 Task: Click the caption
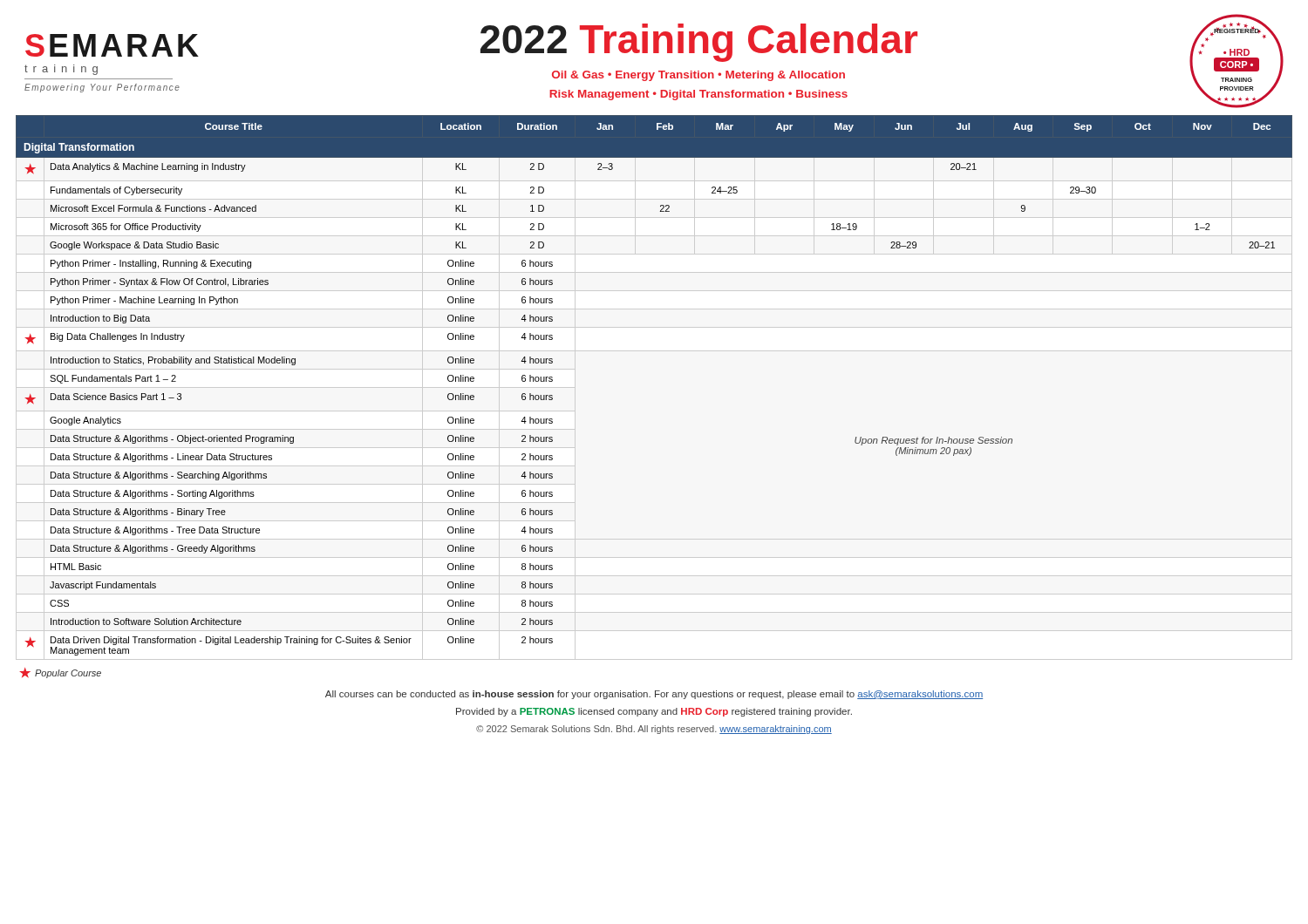[x=60, y=673]
